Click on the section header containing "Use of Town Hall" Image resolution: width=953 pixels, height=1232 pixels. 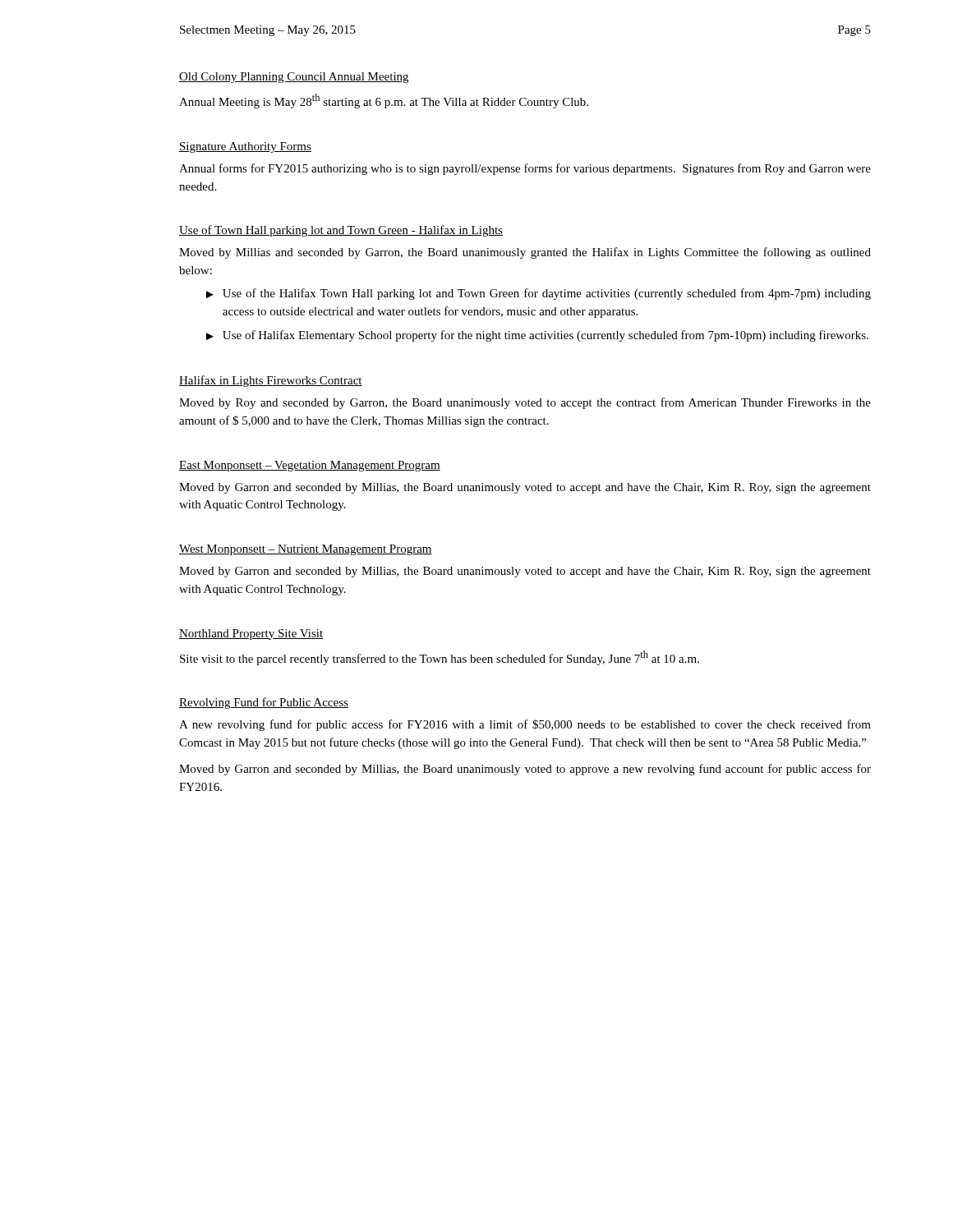tap(341, 230)
